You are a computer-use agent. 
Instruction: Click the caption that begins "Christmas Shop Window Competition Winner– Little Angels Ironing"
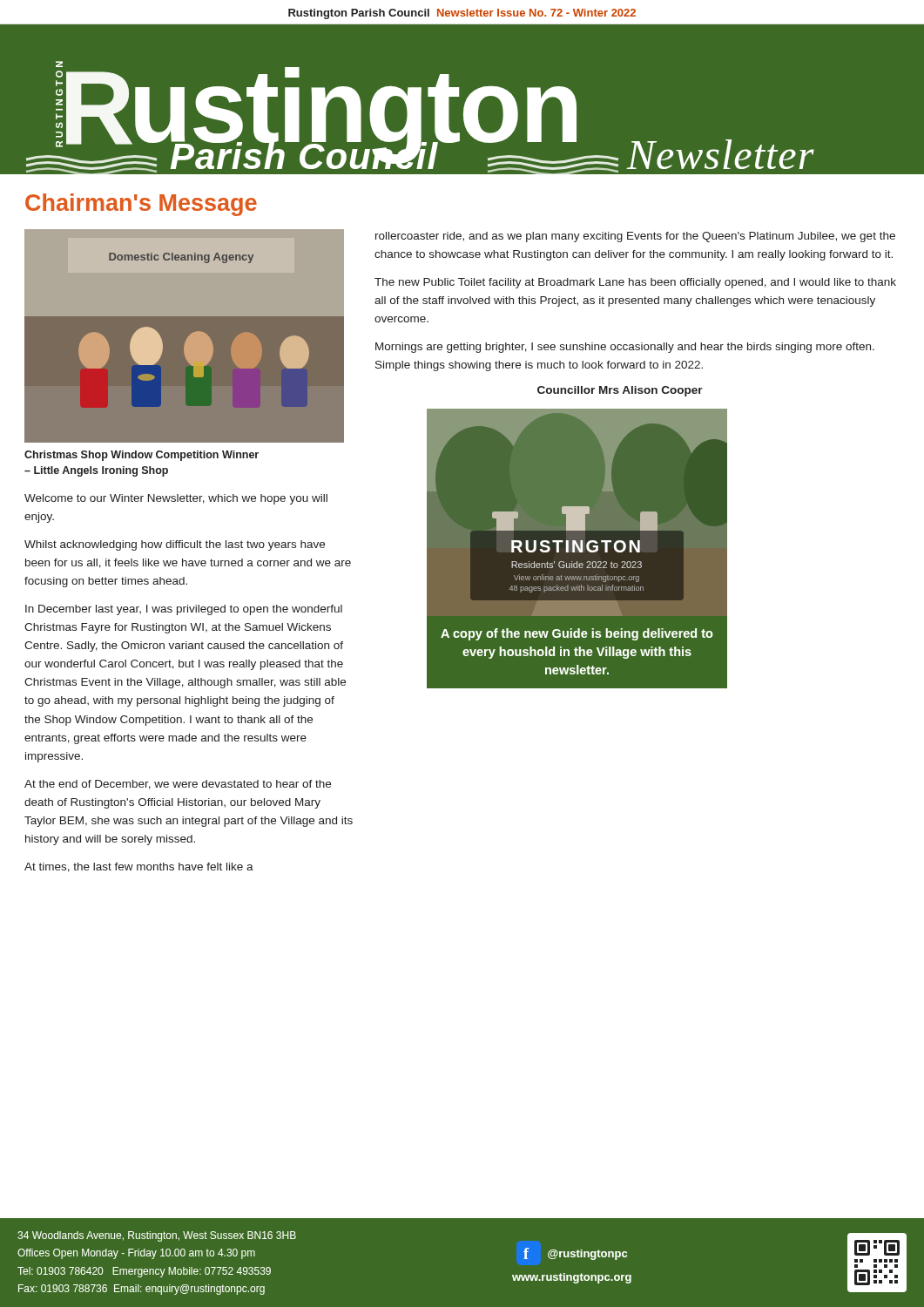tap(142, 462)
